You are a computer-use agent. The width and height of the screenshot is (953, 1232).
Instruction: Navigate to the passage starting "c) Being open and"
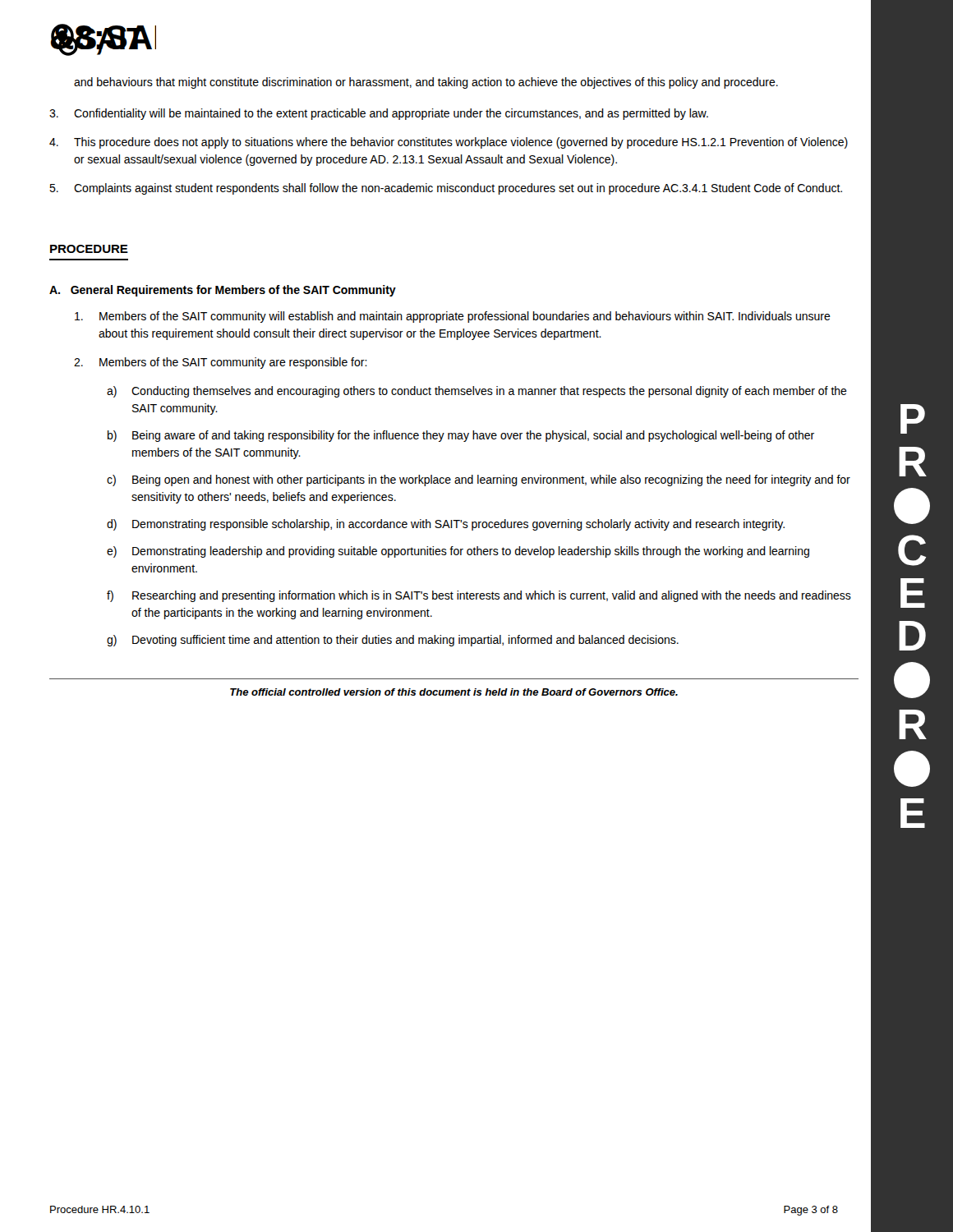[483, 488]
